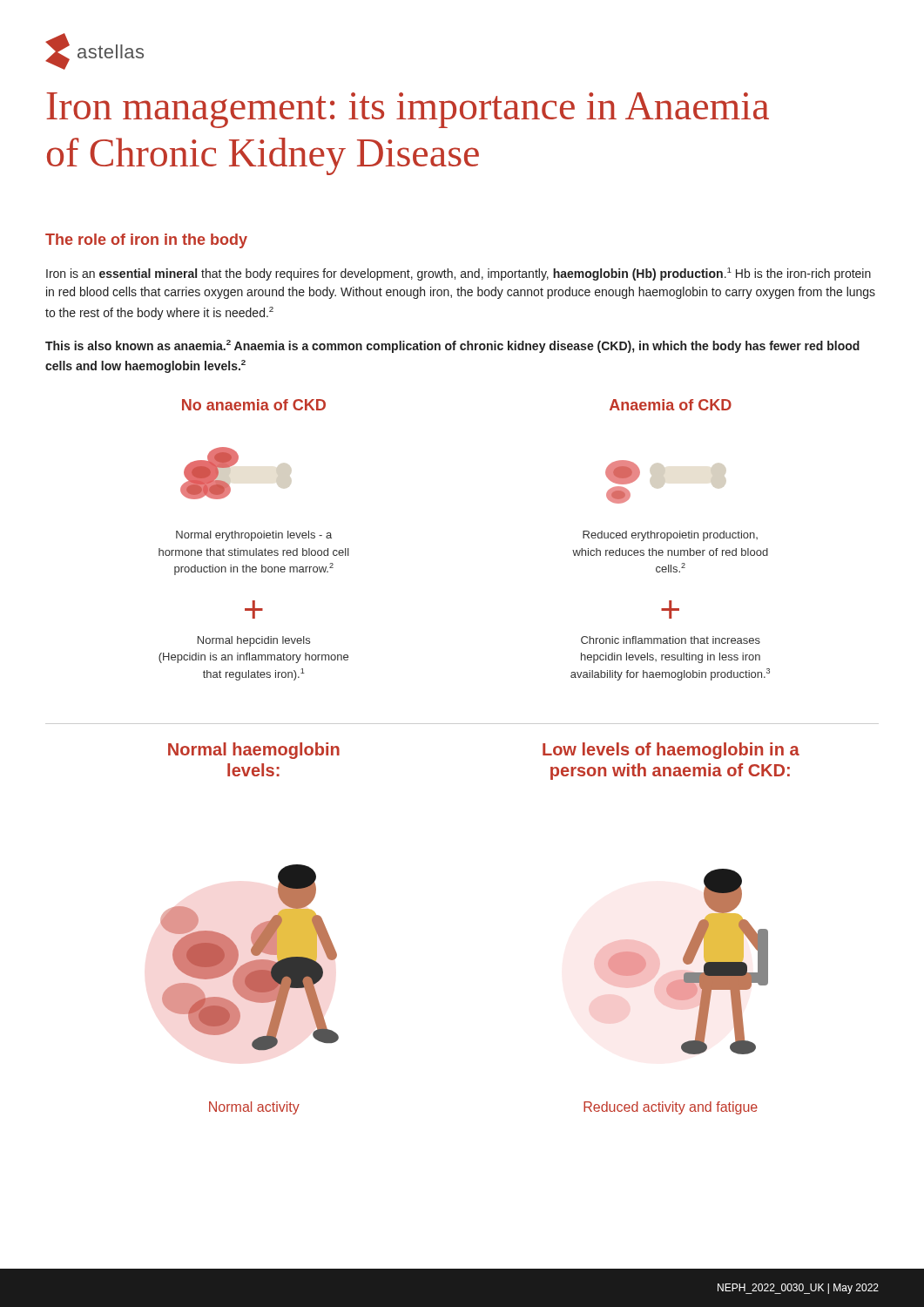Screen dimensions: 1307x924
Task: Find the logo
Action: (115, 51)
